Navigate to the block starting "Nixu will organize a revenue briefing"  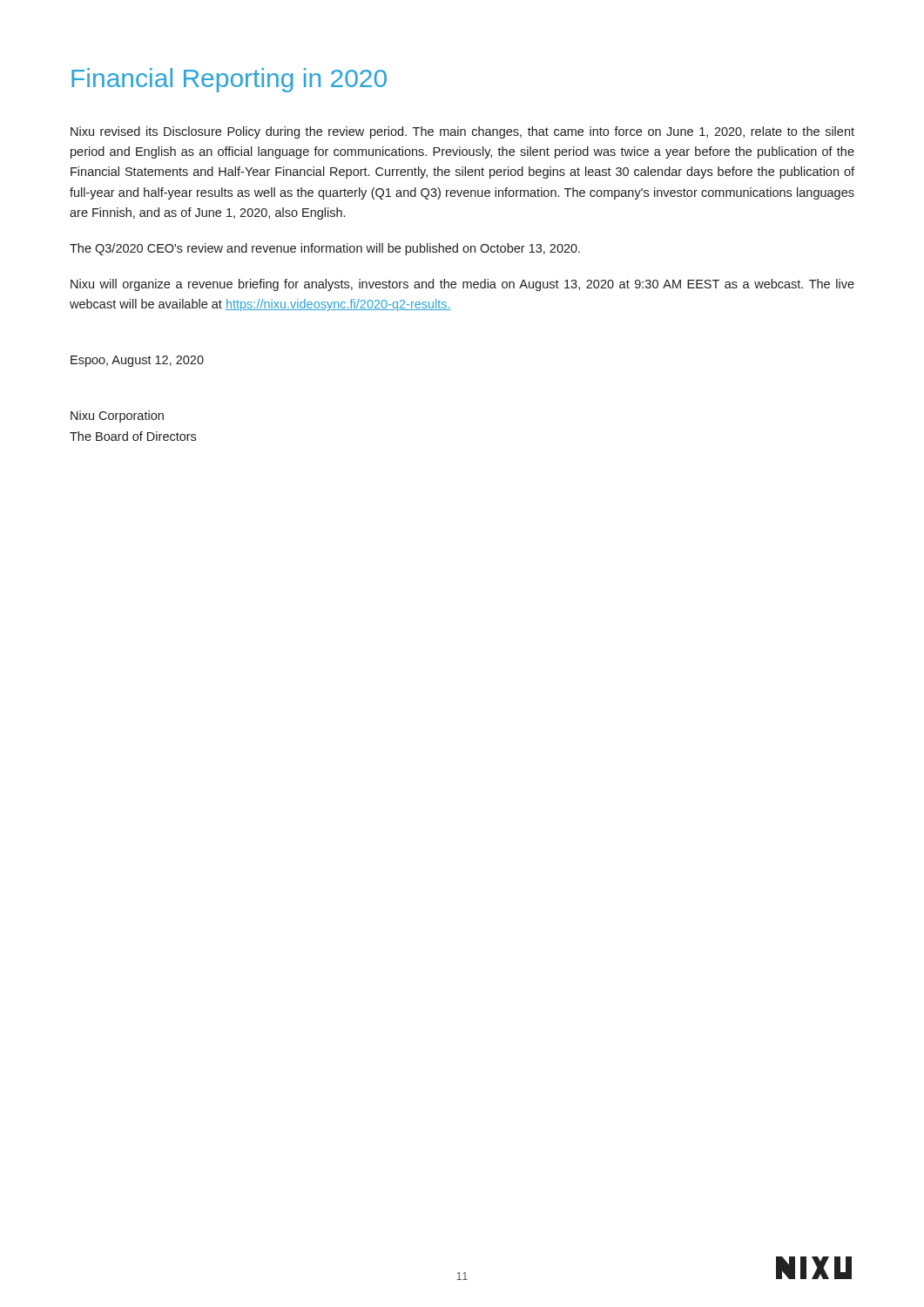click(462, 294)
